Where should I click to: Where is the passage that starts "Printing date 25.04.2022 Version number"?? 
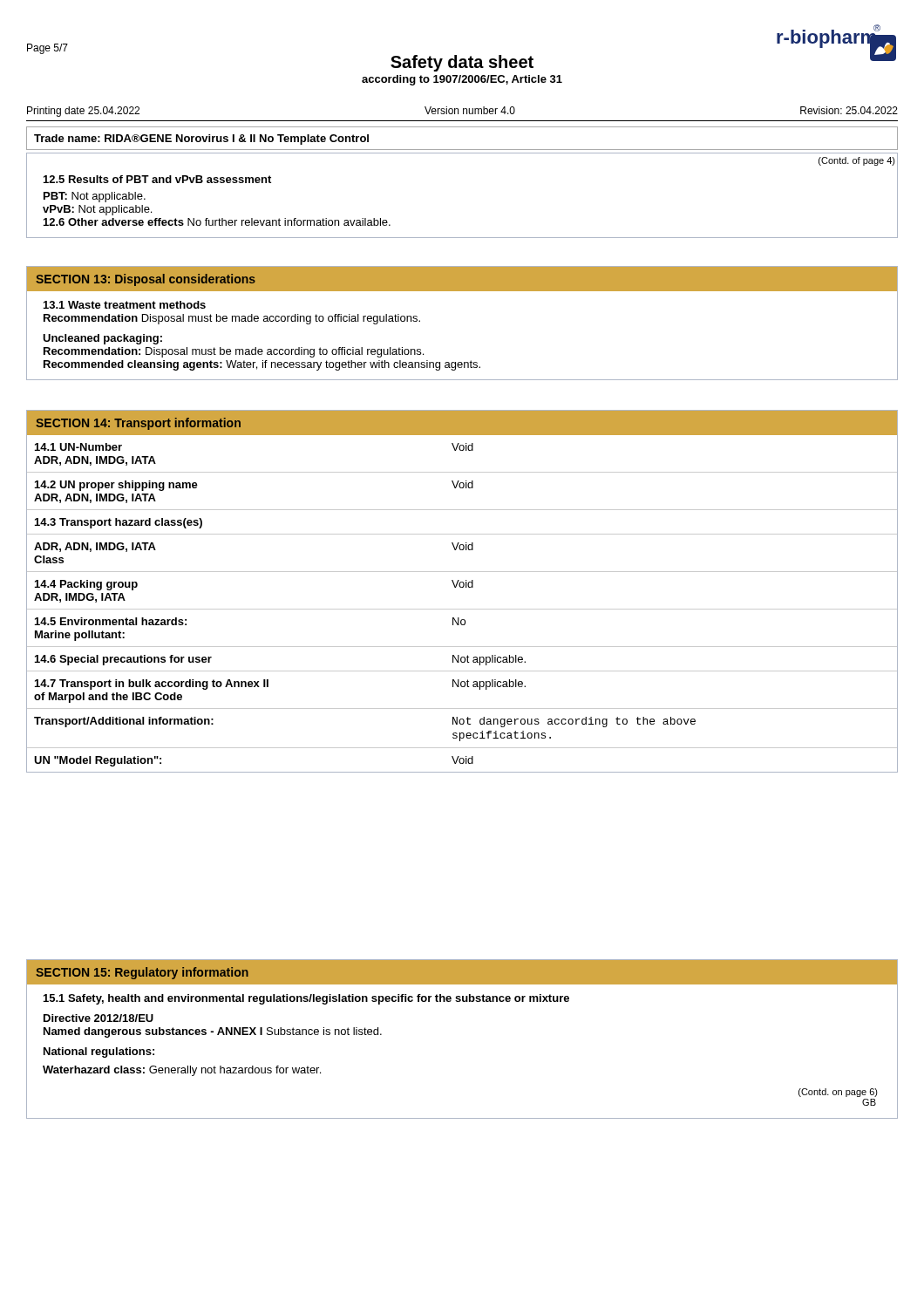(x=462, y=111)
